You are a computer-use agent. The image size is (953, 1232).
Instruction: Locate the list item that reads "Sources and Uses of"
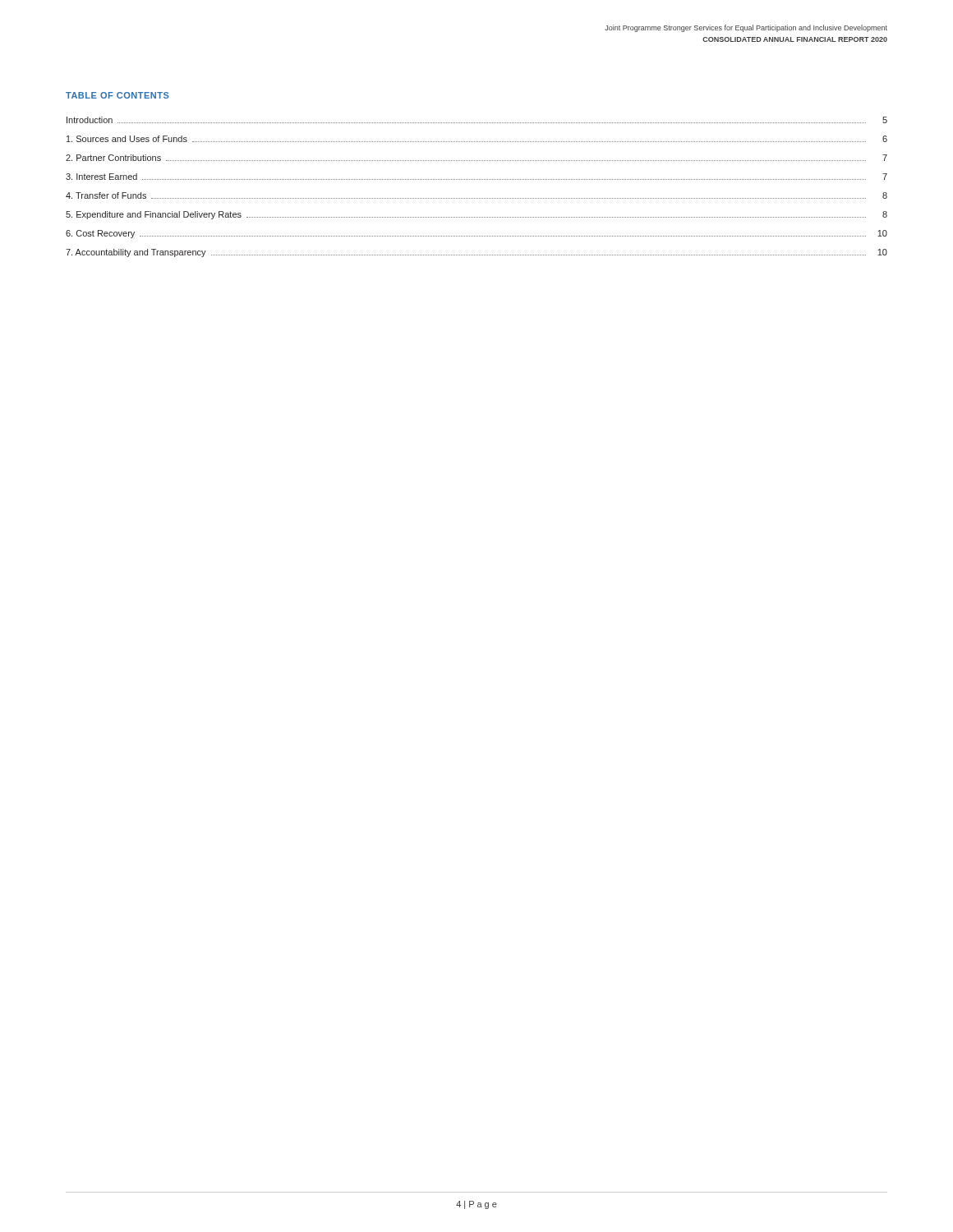476,139
